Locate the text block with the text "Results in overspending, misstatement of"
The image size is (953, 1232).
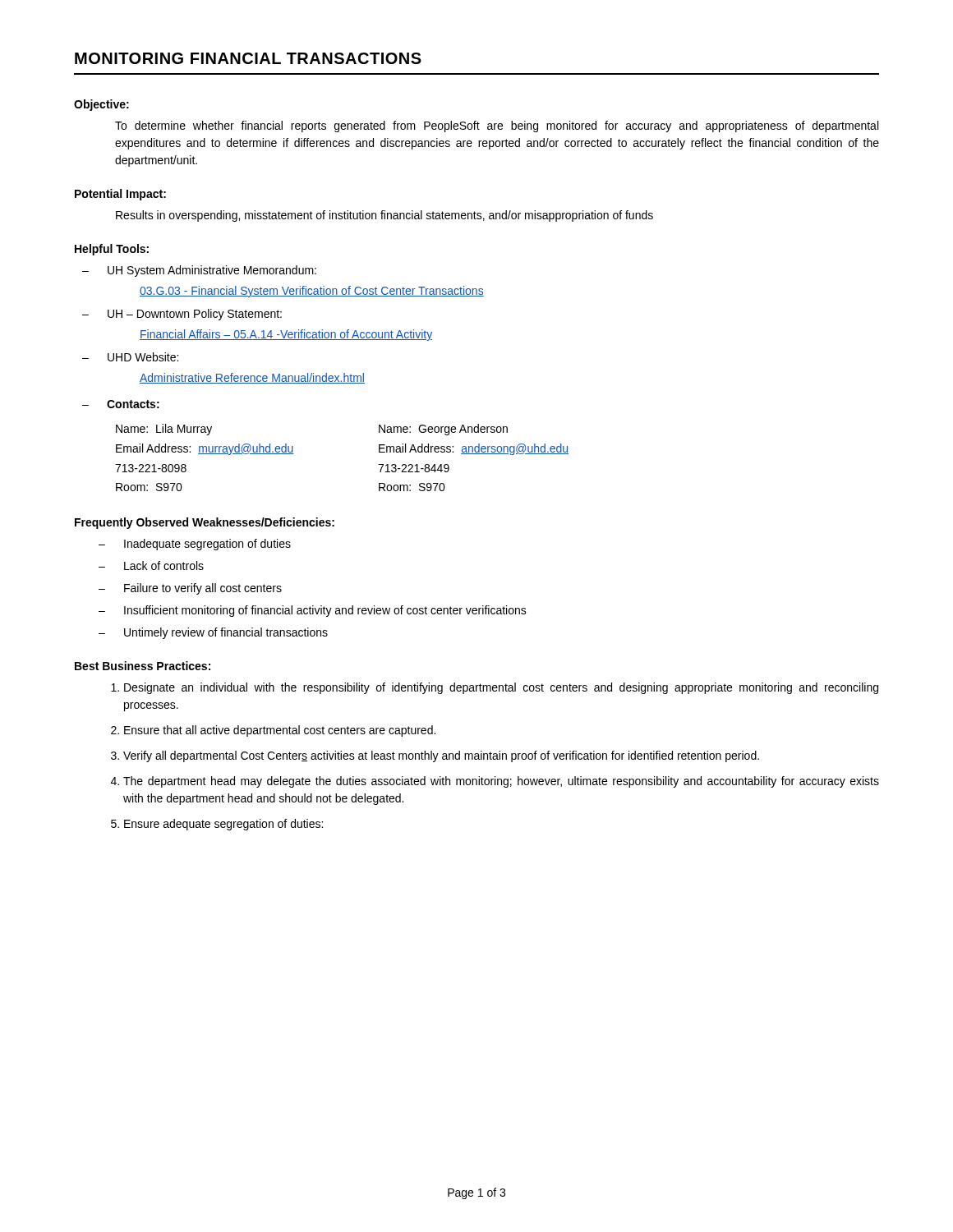384,215
